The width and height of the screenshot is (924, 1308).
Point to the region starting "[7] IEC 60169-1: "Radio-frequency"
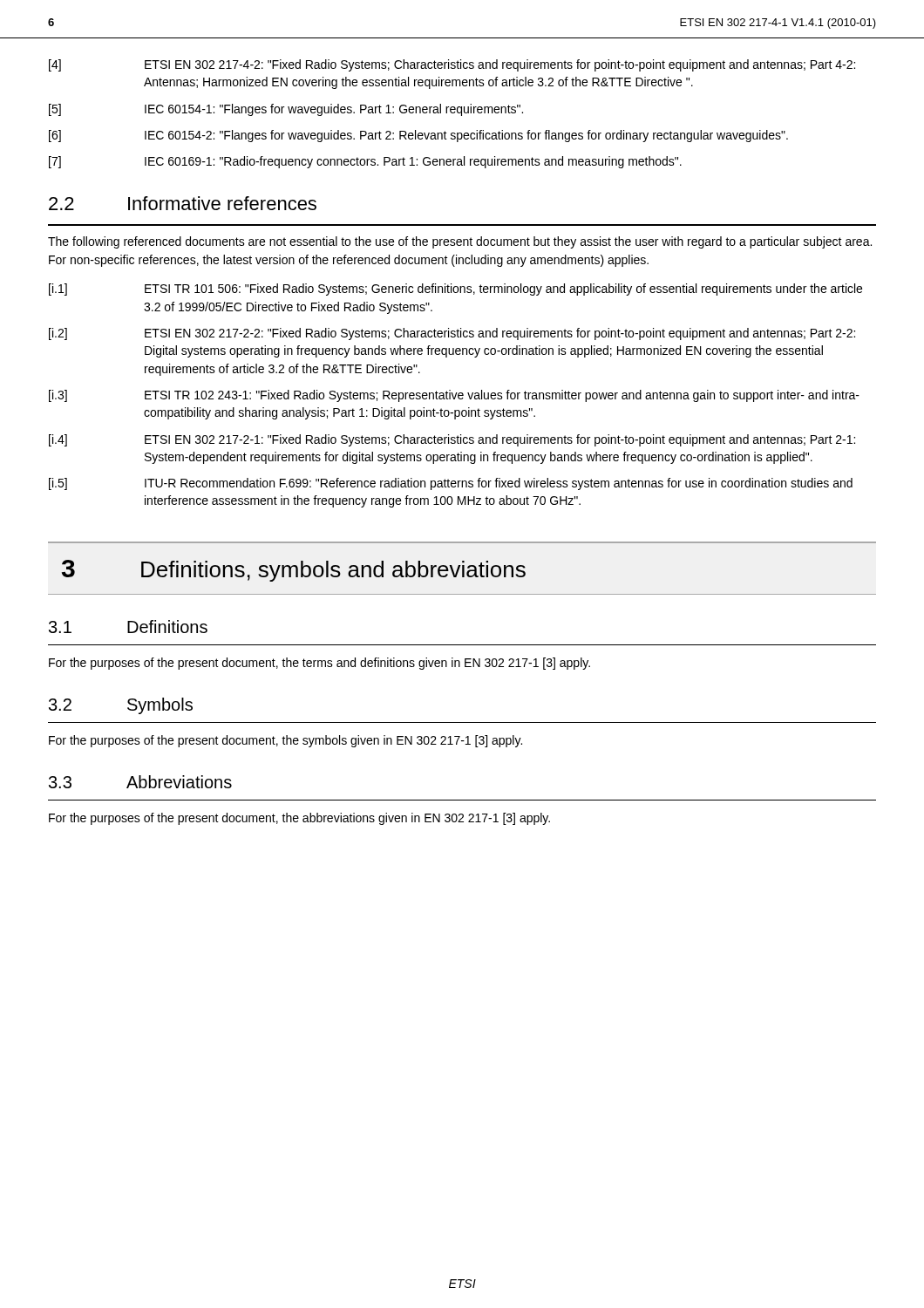coord(462,162)
